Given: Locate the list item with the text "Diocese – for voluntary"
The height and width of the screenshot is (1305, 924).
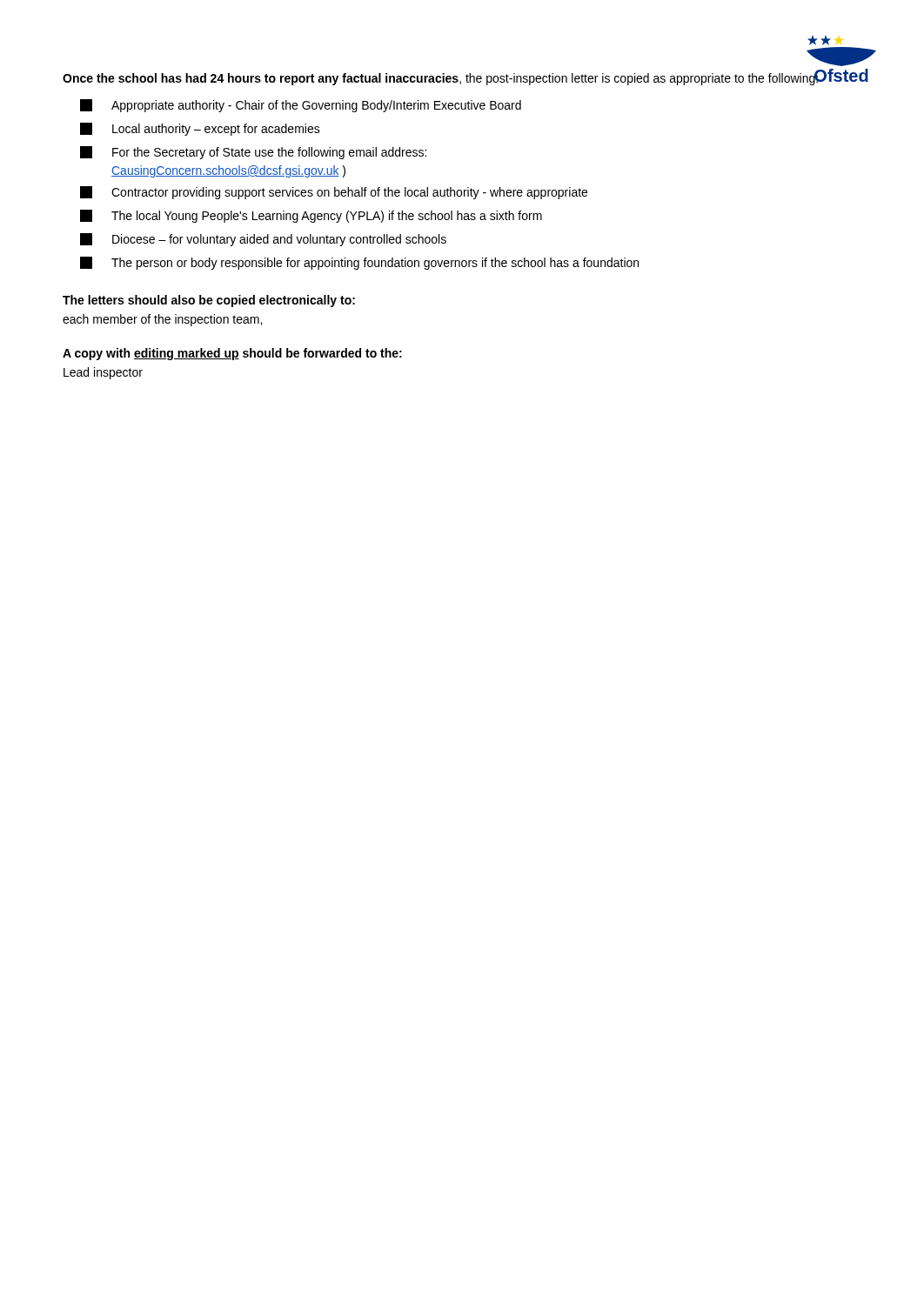Looking at the screenshot, I should 263,241.
